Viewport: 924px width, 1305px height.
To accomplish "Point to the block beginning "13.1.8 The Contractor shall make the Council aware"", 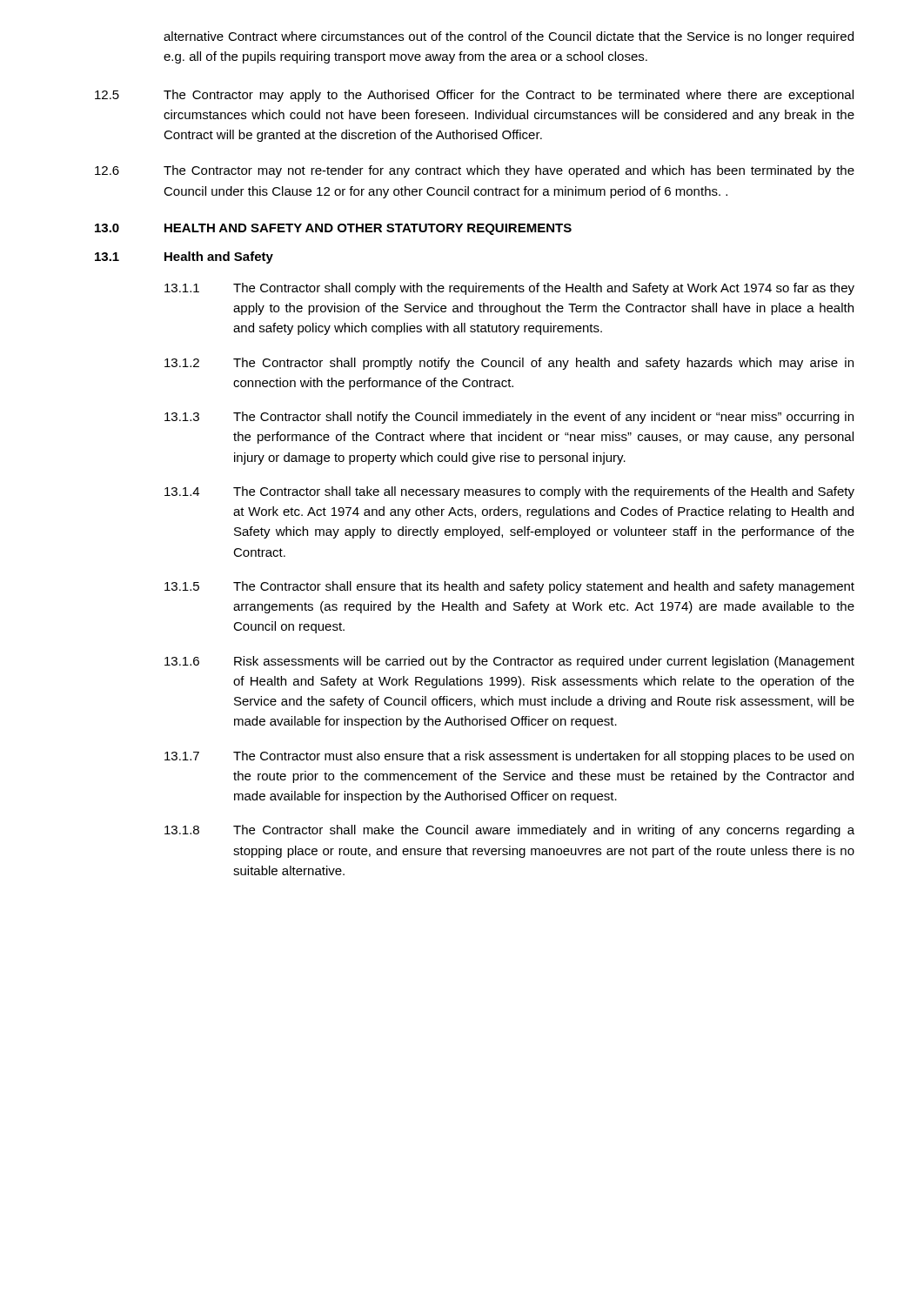I will pyautogui.click(x=509, y=850).
